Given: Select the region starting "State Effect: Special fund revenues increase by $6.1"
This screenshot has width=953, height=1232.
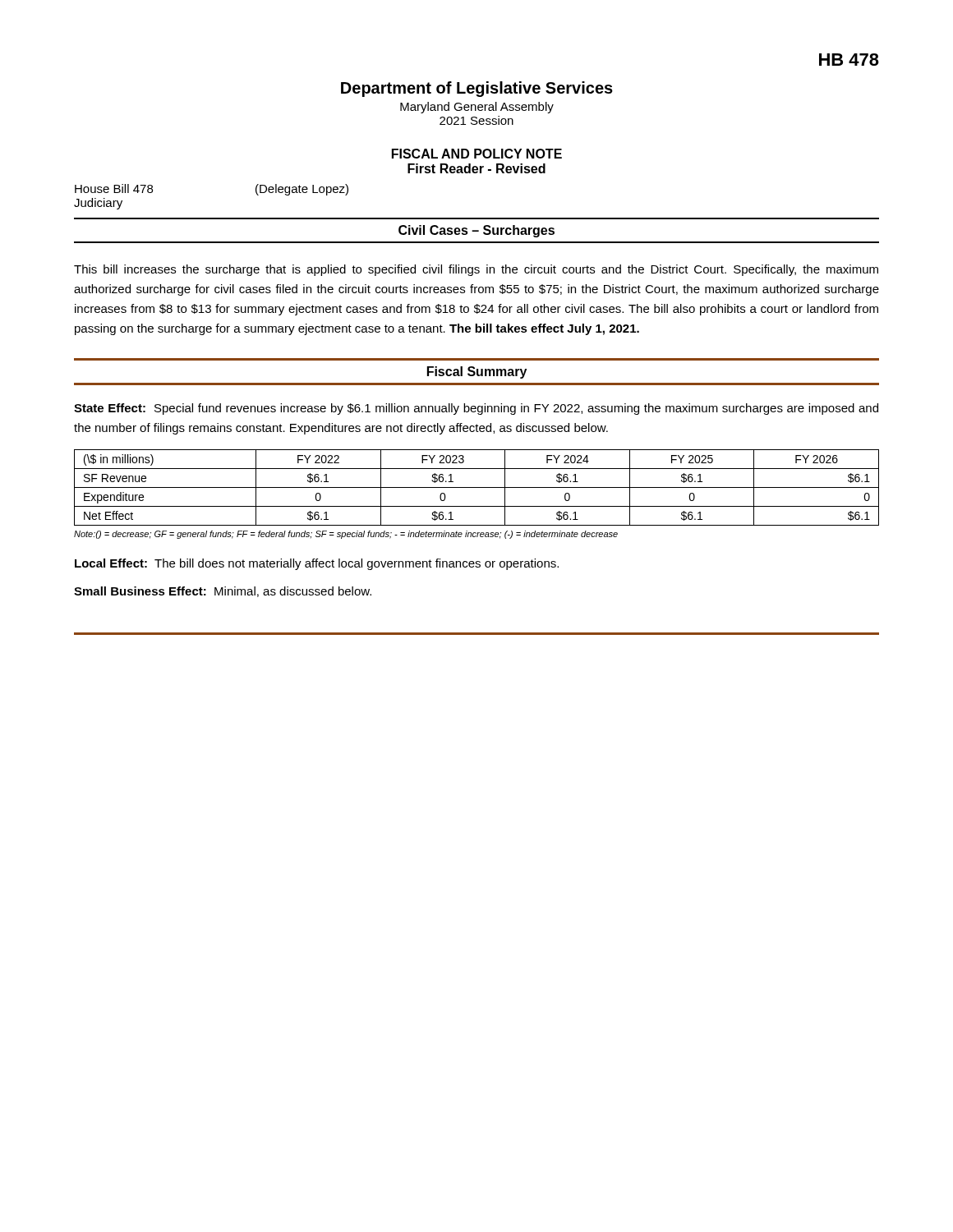Looking at the screenshot, I should pos(476,418).
